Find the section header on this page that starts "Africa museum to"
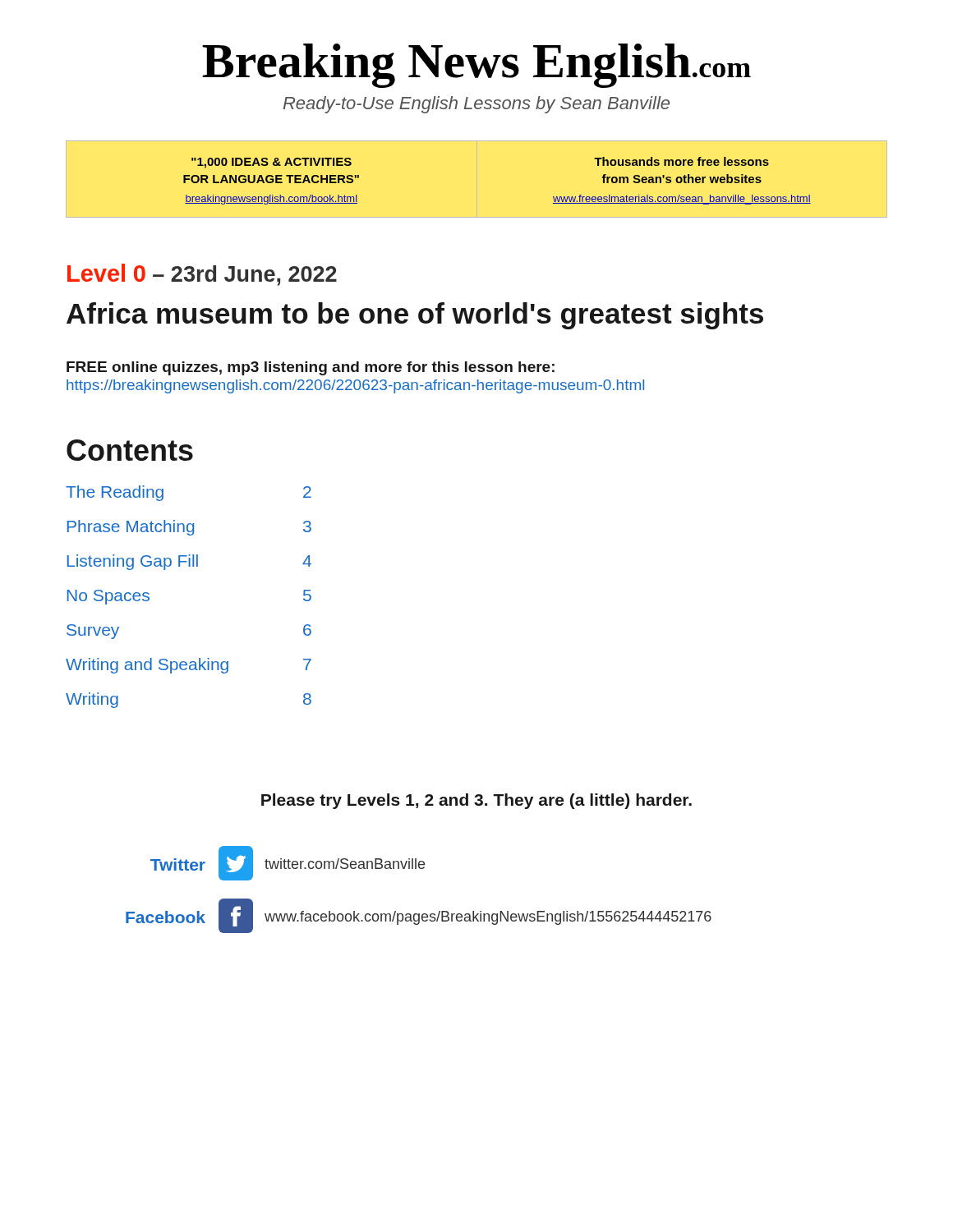Image resolution: width=953 pixels, height=1232 pixels. (x=415, y=313)
